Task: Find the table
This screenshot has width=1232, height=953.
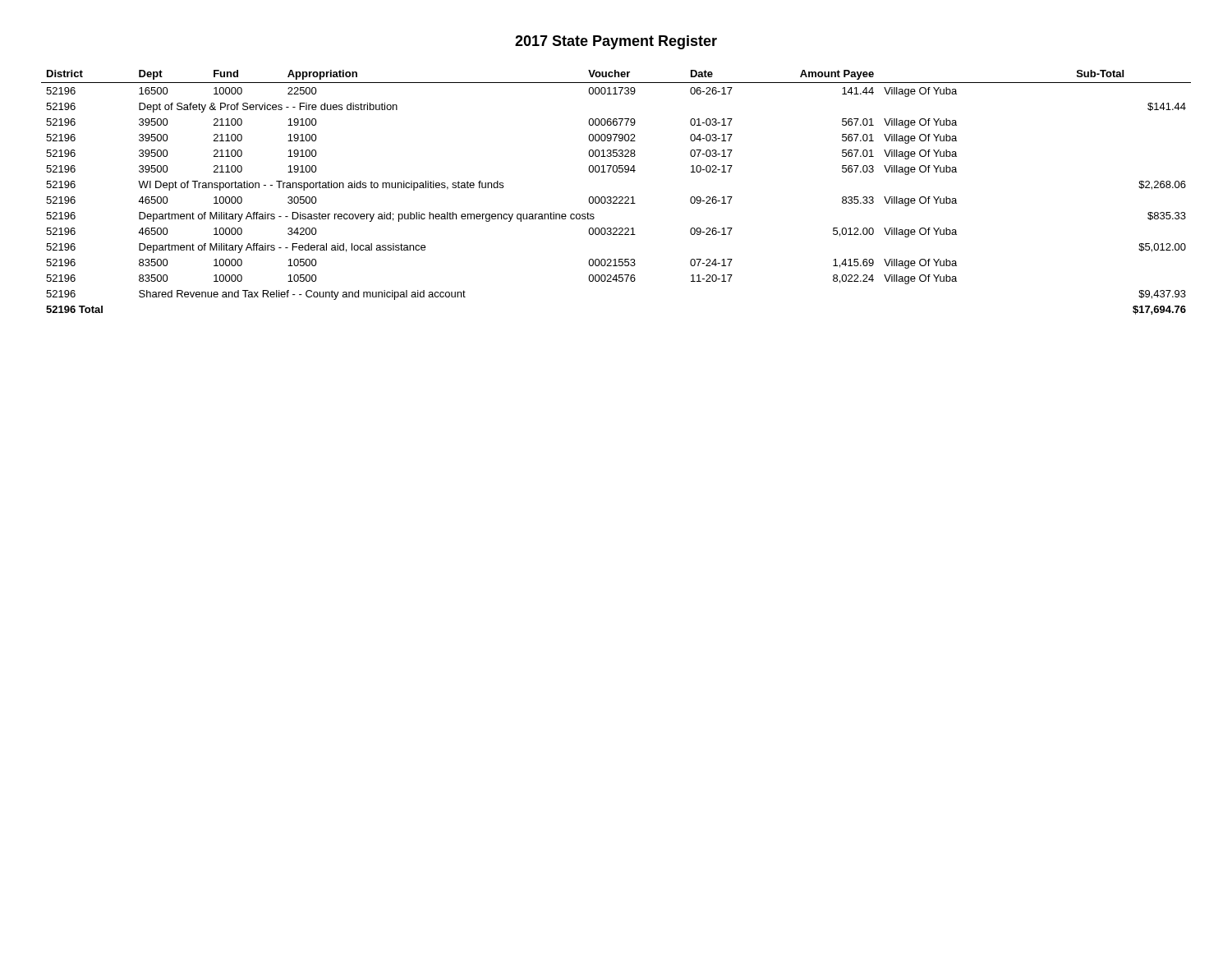Action: point(616,191)
